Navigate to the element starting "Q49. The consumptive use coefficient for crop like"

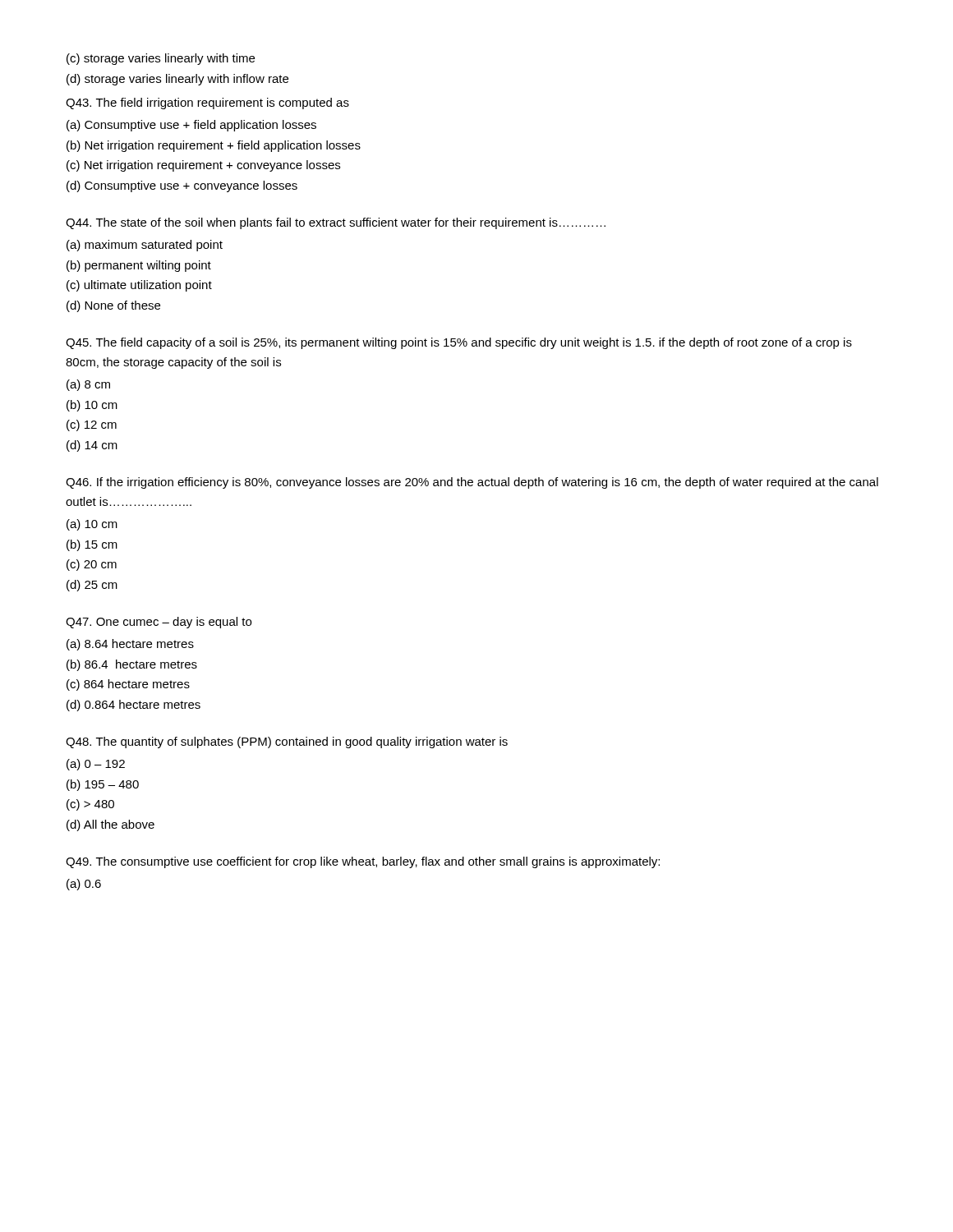pos(363,861)
